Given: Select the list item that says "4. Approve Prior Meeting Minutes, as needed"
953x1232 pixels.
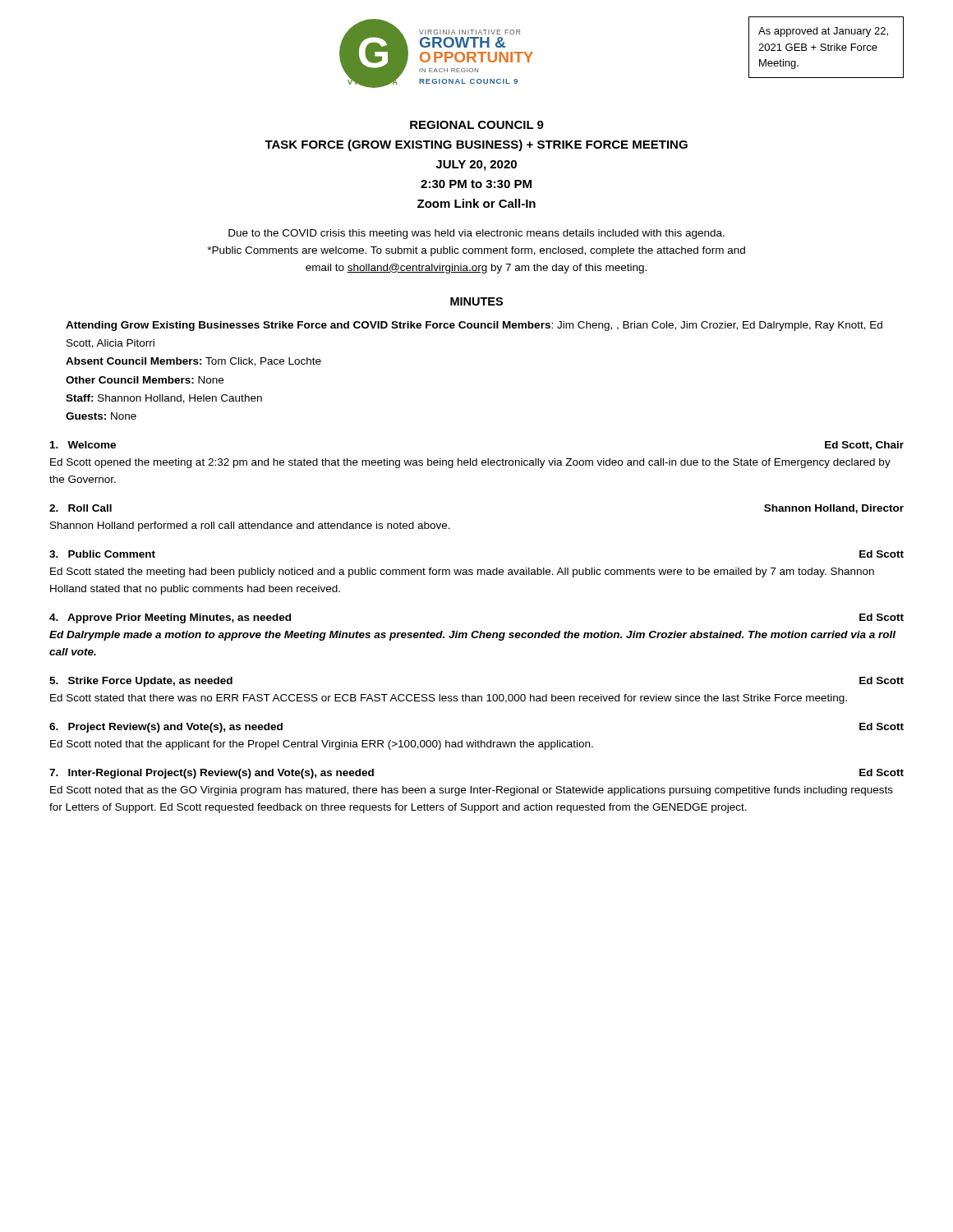Looking at the screenshot, I should tap(476, 636).
